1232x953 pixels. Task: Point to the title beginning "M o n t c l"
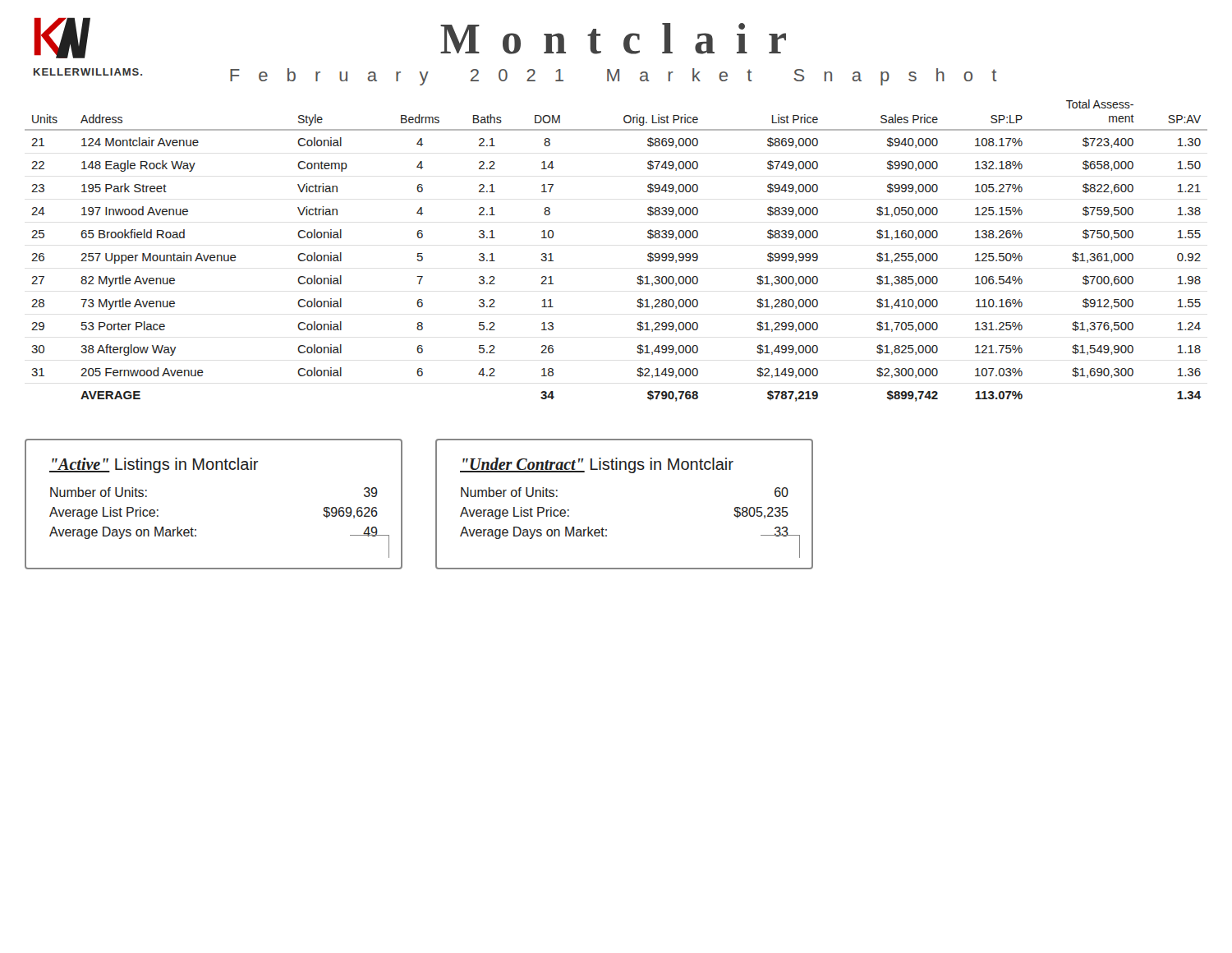point(616,39)
